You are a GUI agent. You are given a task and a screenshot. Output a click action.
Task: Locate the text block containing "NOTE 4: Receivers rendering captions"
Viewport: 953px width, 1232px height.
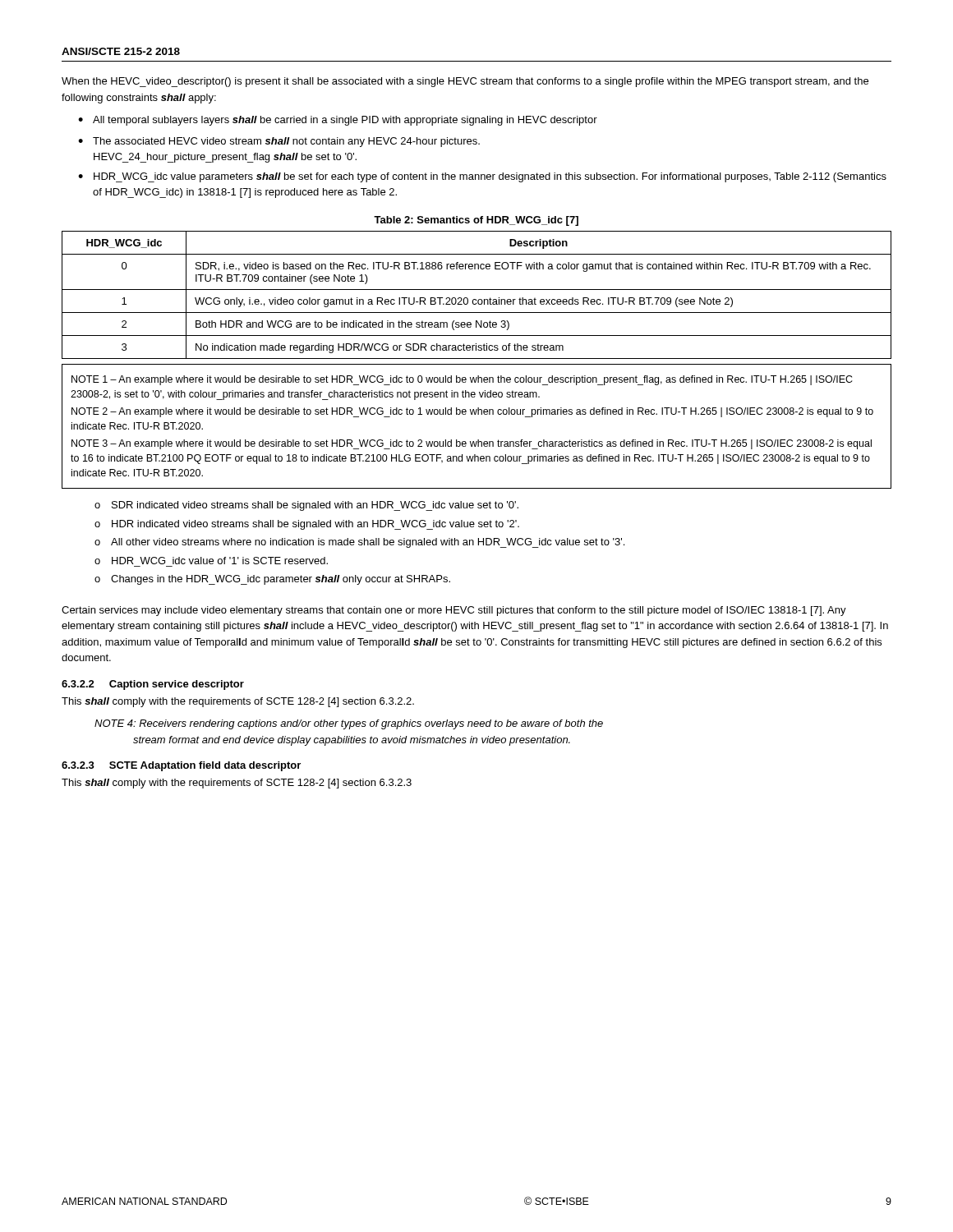tap(349, 732)
